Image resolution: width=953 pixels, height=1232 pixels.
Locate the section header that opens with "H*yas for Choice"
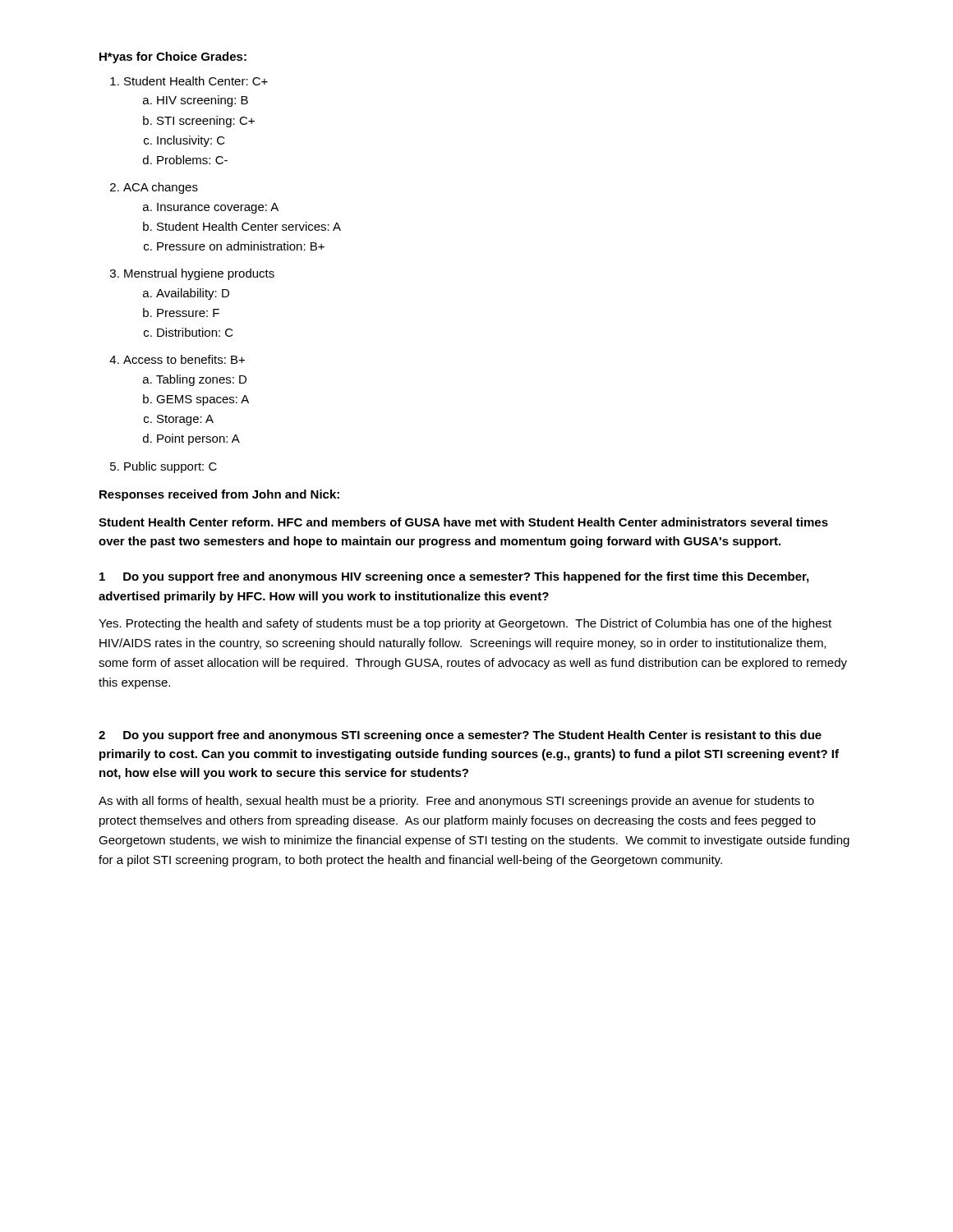pyautogui.click(x=173, y=56)
